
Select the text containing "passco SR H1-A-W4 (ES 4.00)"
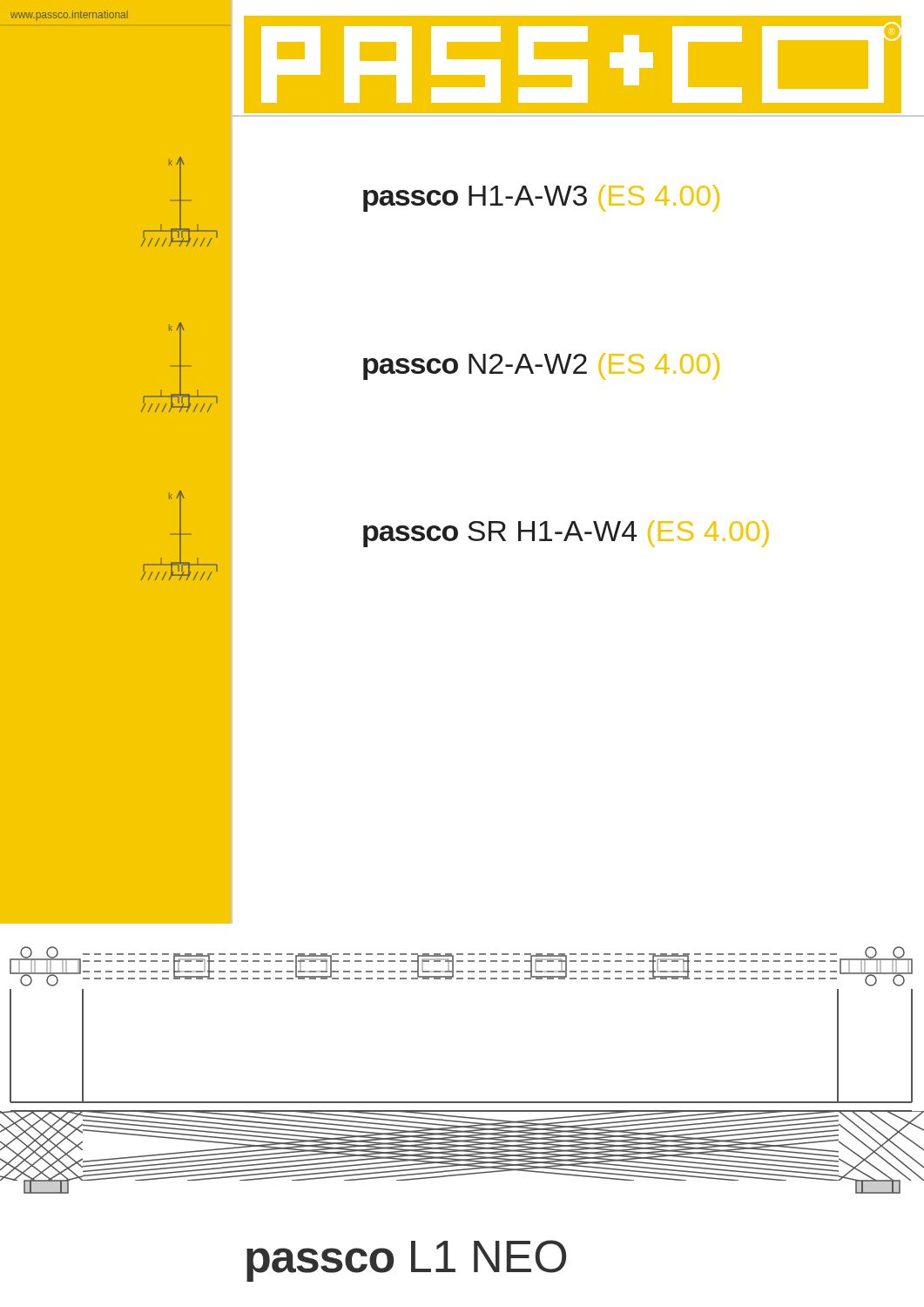tap(566, 531)
